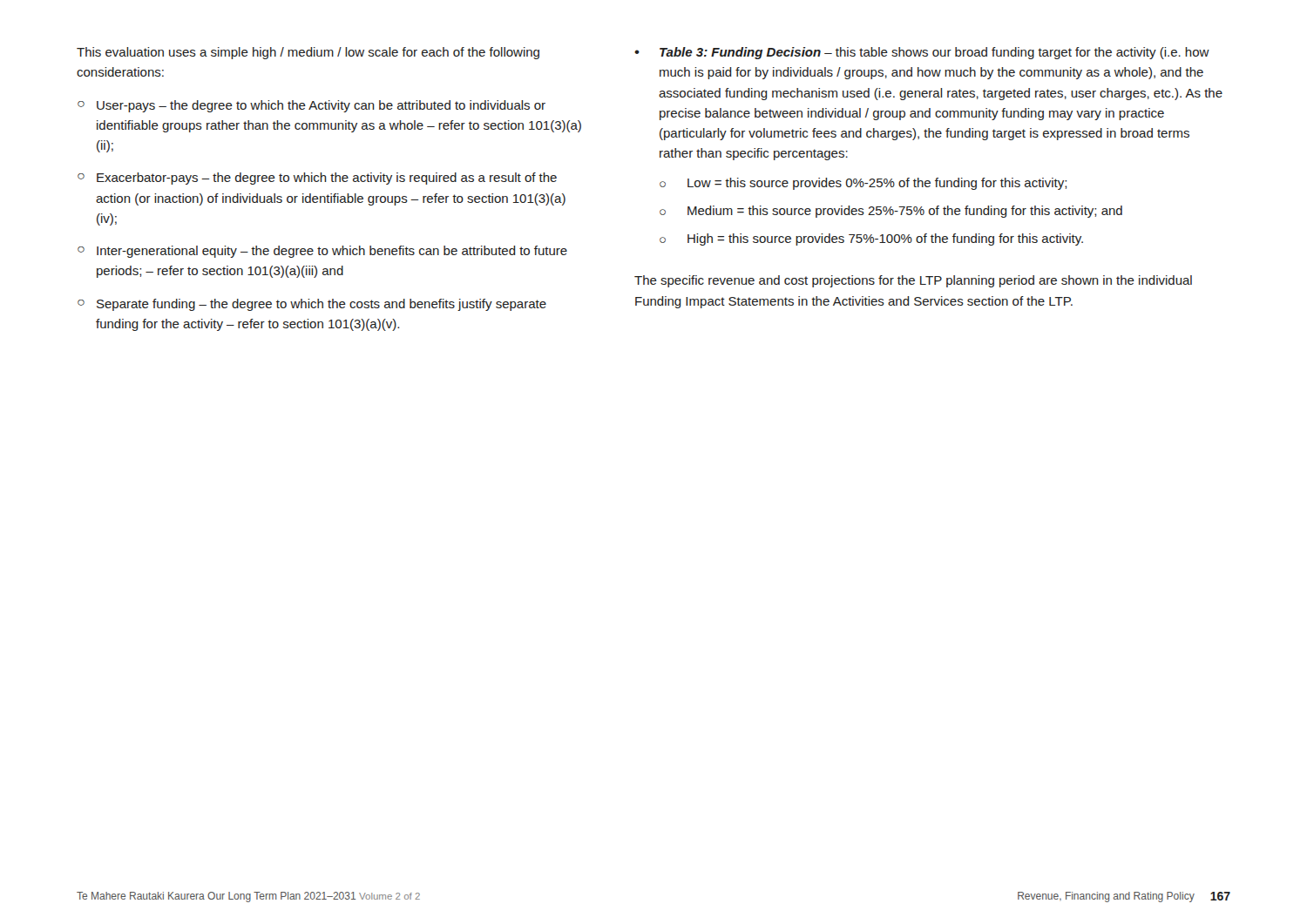The height and width of the screenshot is (924, 1307).
Task: Point to the block beginning "○ Medium ="
Action: click(891, 211)
